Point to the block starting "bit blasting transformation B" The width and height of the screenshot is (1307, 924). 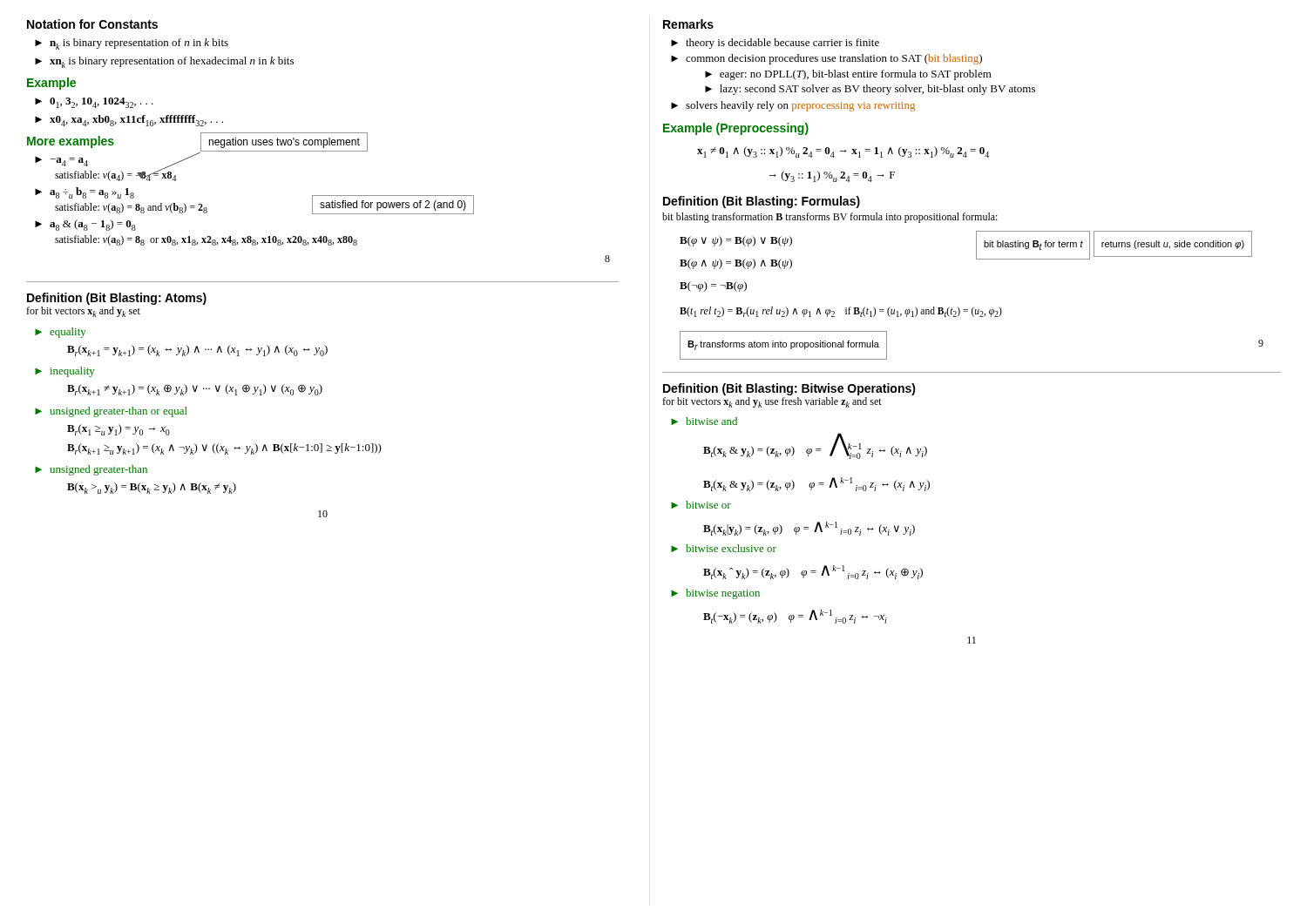[x=830, y=217]
